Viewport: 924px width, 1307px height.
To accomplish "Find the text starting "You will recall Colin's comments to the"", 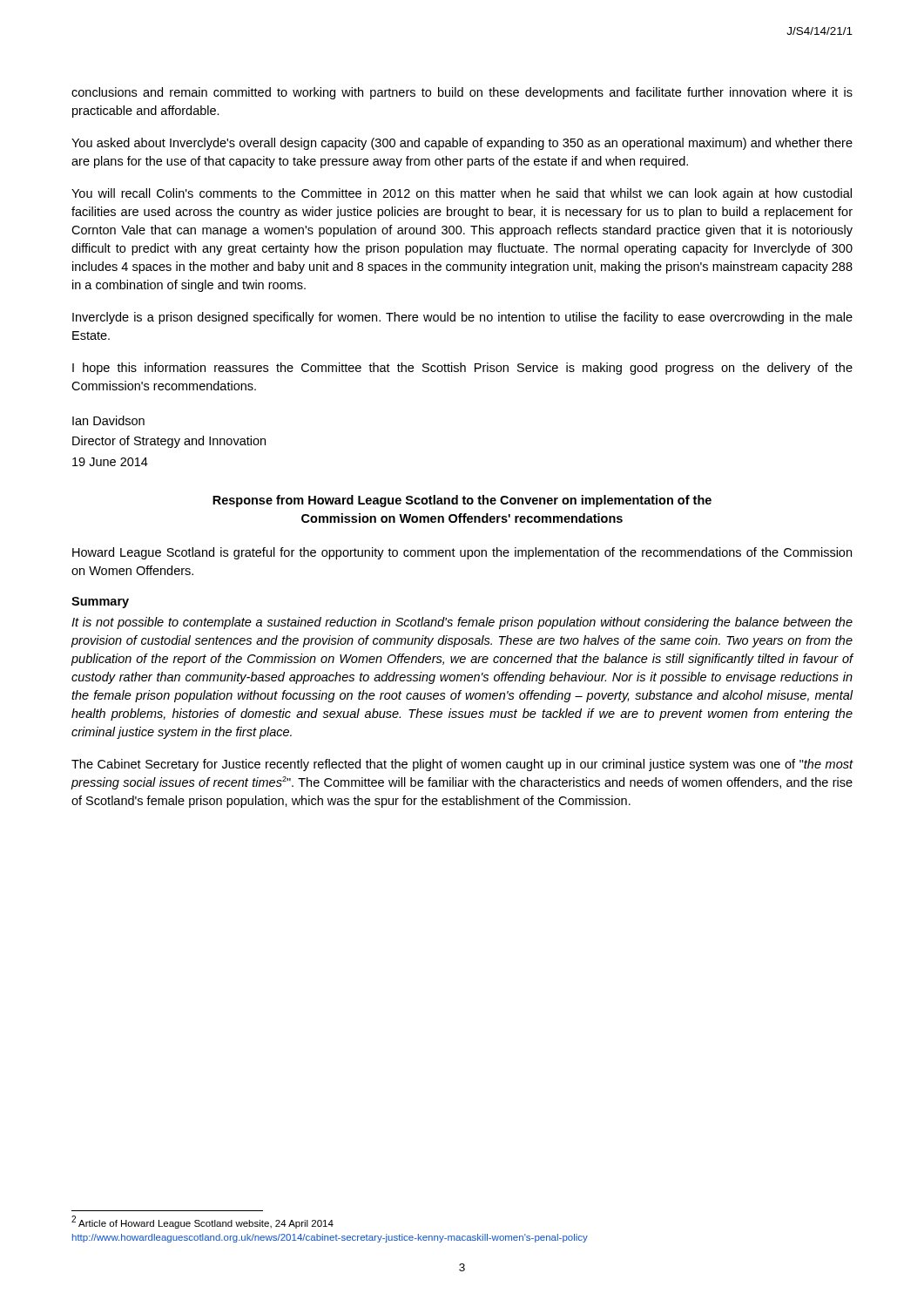I will click(462, 239).
